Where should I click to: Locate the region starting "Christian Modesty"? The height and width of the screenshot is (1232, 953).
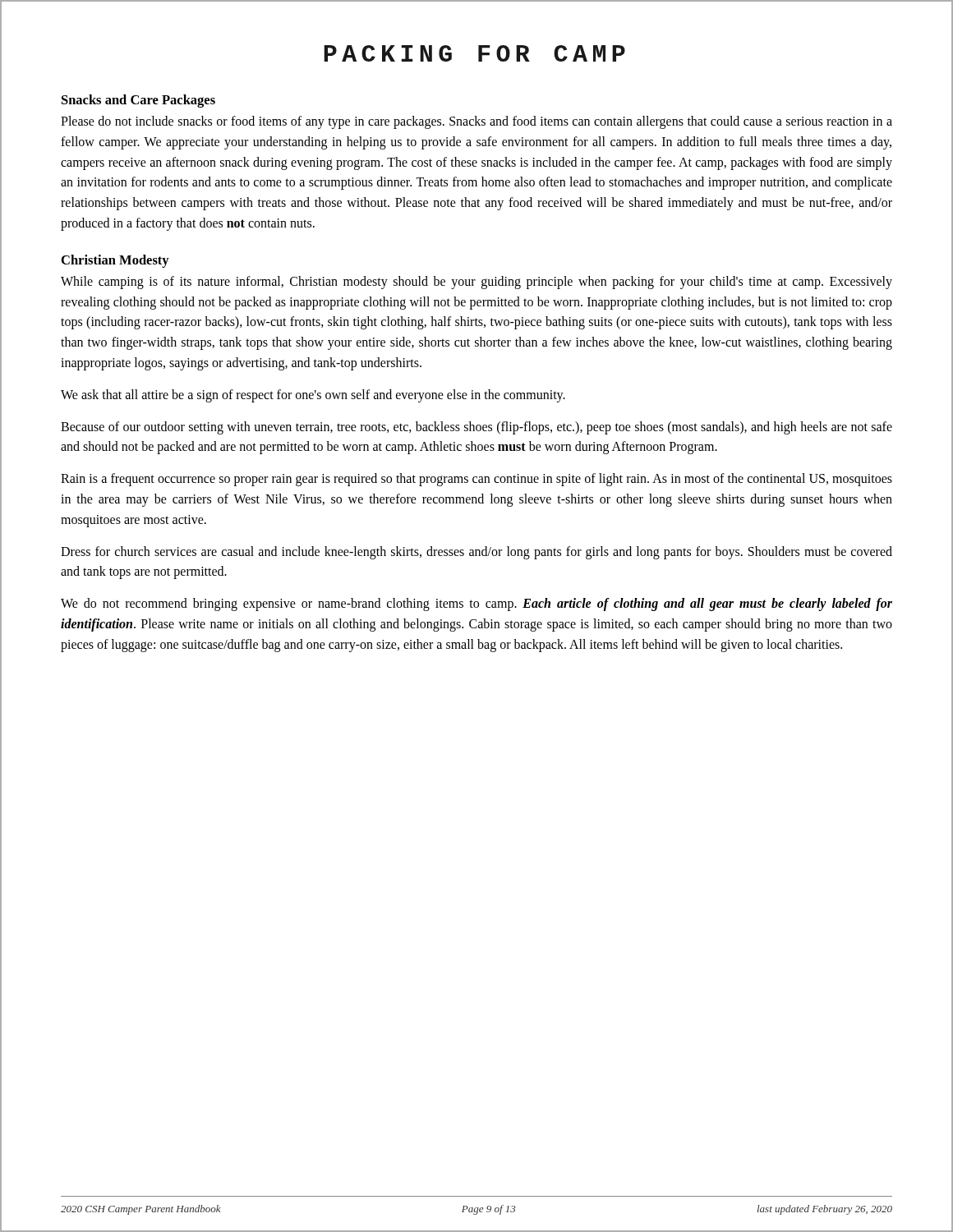point(115,260)
